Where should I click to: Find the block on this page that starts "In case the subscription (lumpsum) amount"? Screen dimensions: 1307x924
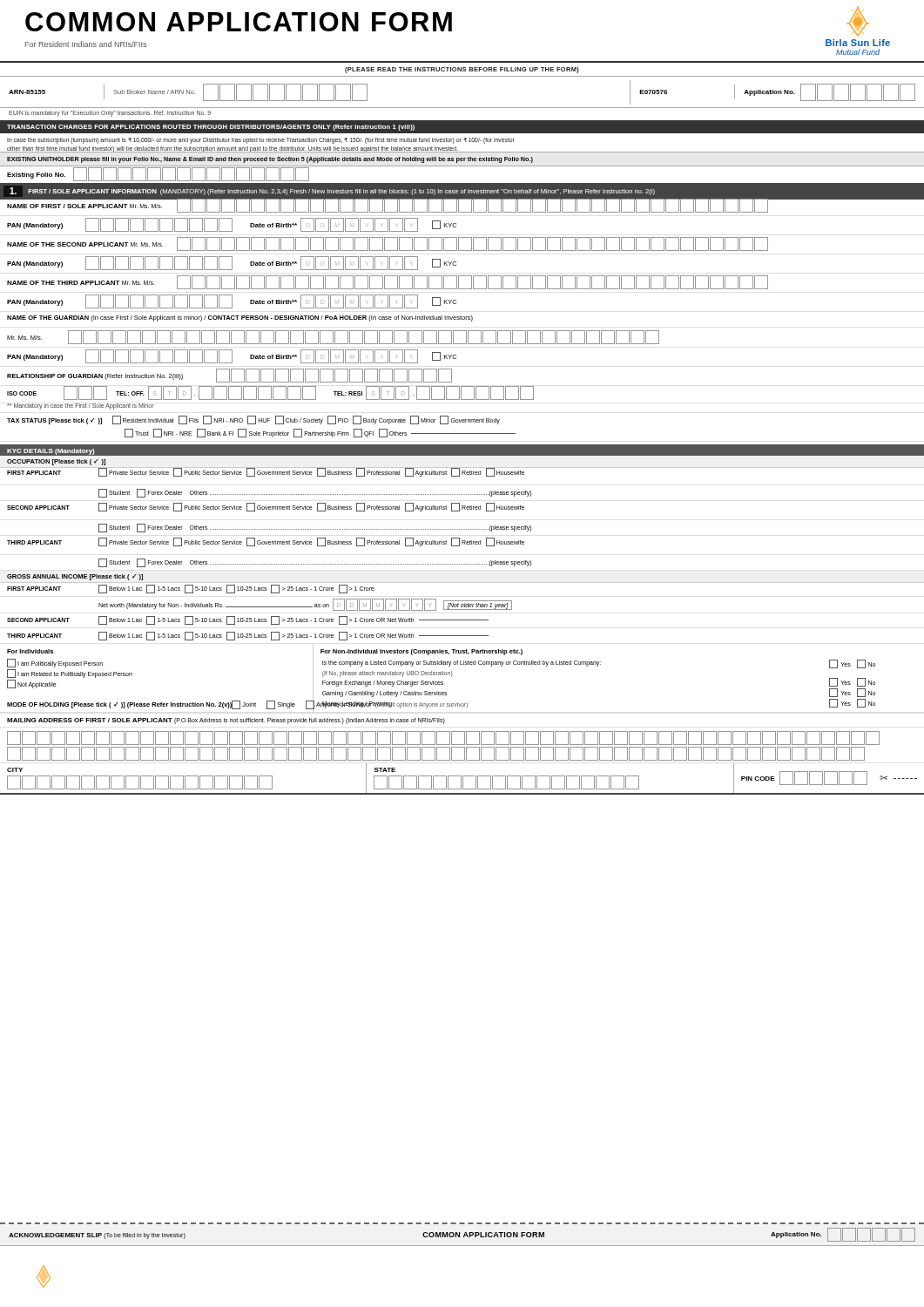[261, 144]
